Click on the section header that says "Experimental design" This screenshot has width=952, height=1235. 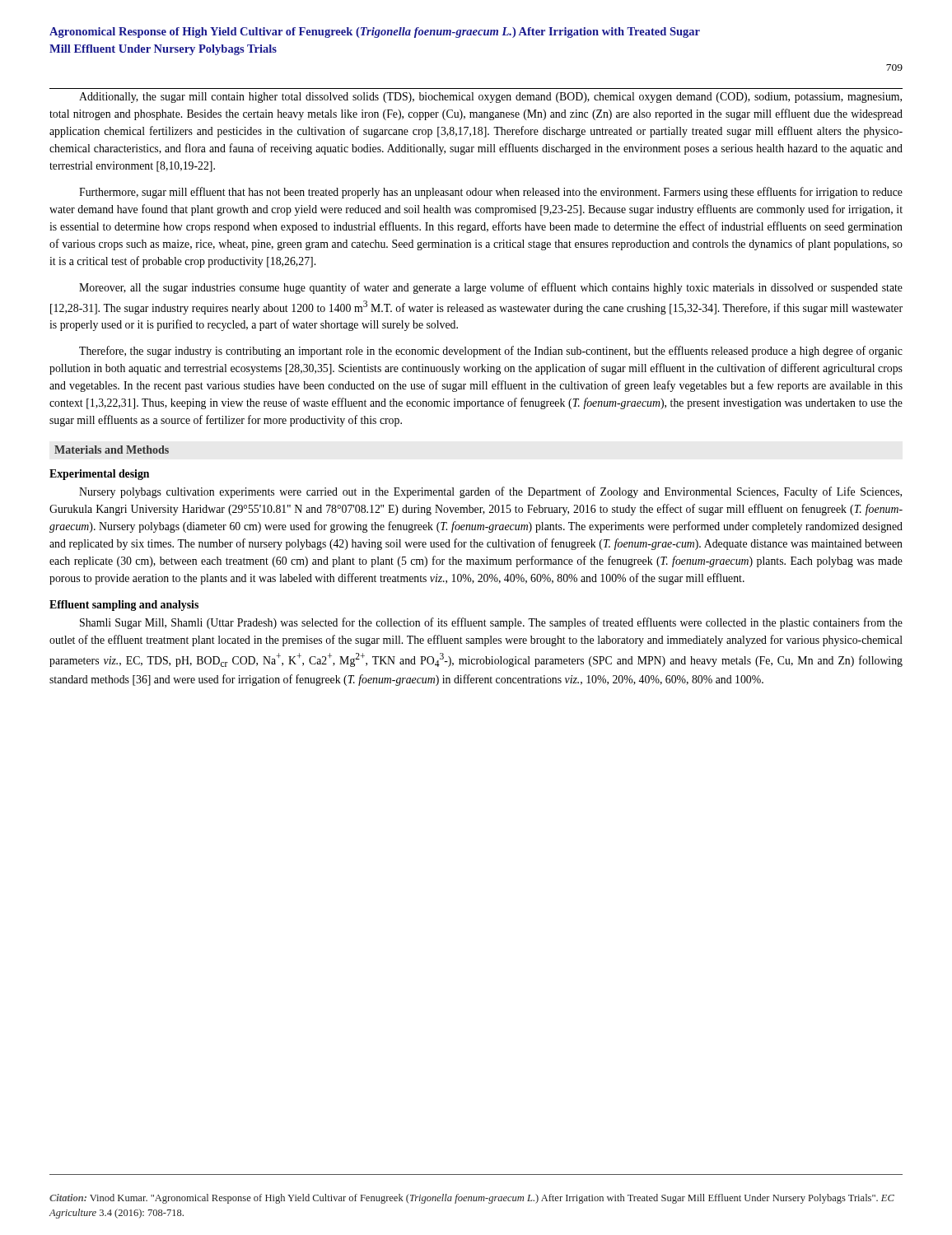99,475
